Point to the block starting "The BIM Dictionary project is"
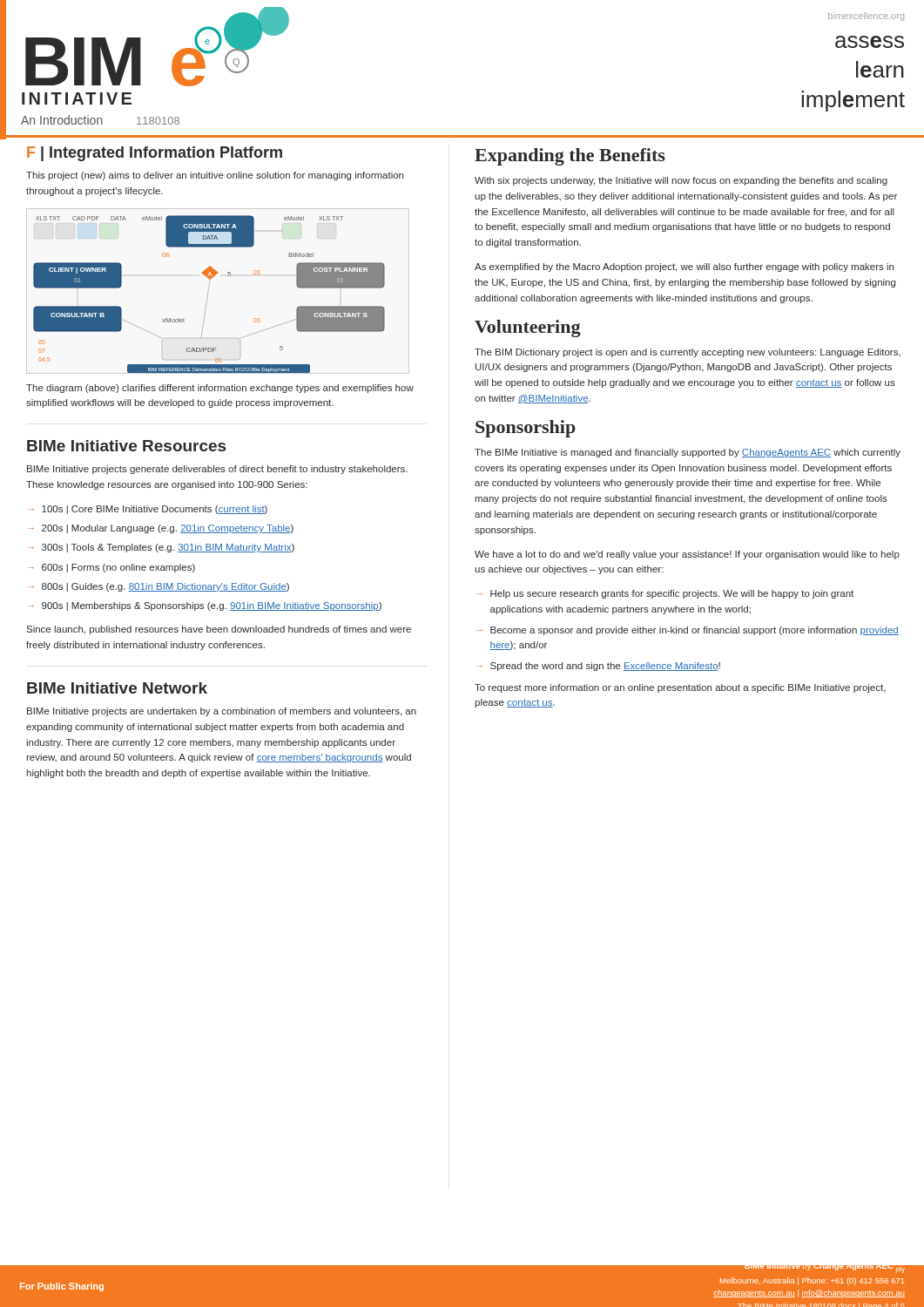Screen dimensions: 1307x924 pyautogui.click(x=688, y=375)
